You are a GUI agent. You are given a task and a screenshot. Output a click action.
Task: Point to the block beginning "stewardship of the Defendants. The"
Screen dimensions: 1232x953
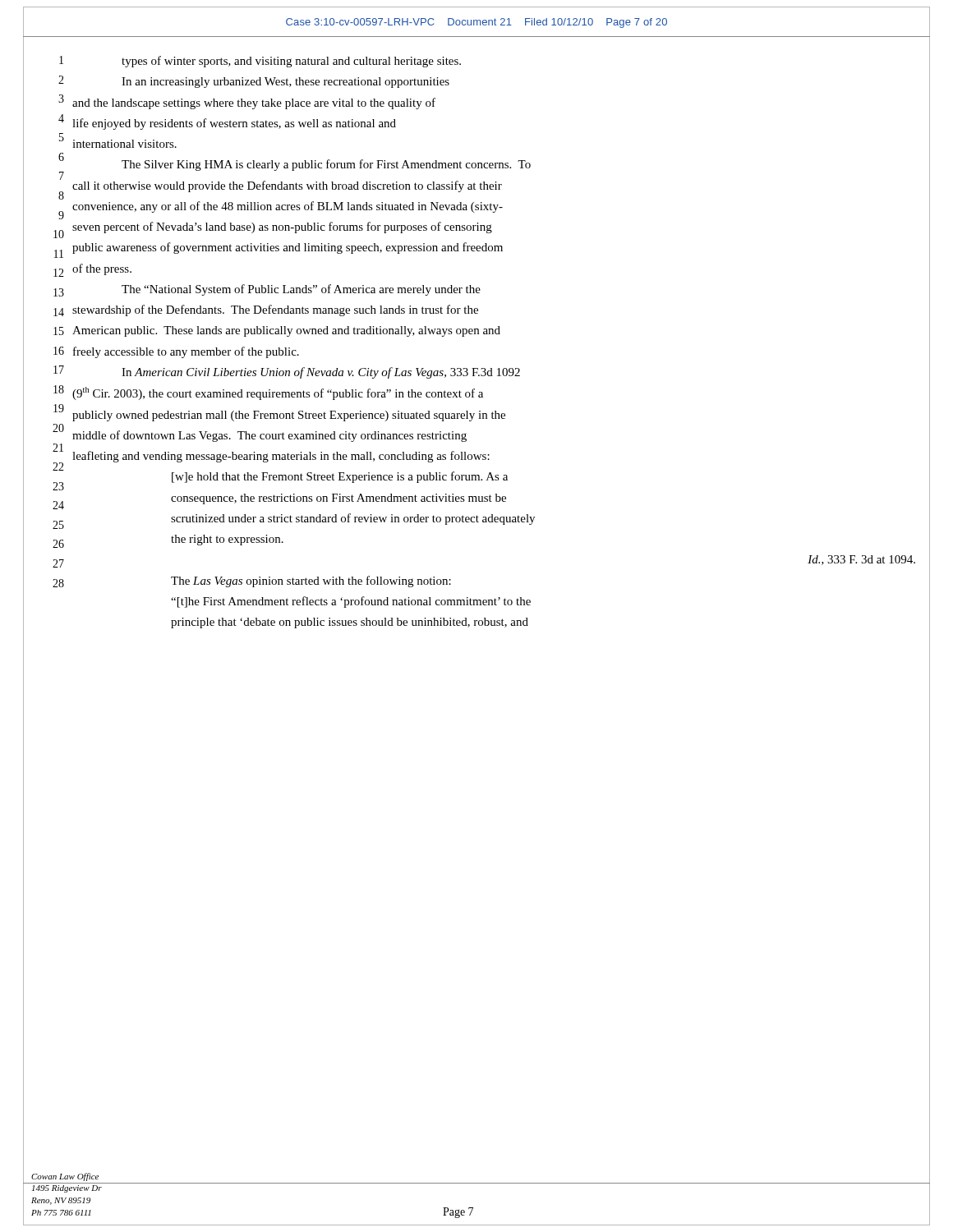pyautogui.click(x=275, y=310)
